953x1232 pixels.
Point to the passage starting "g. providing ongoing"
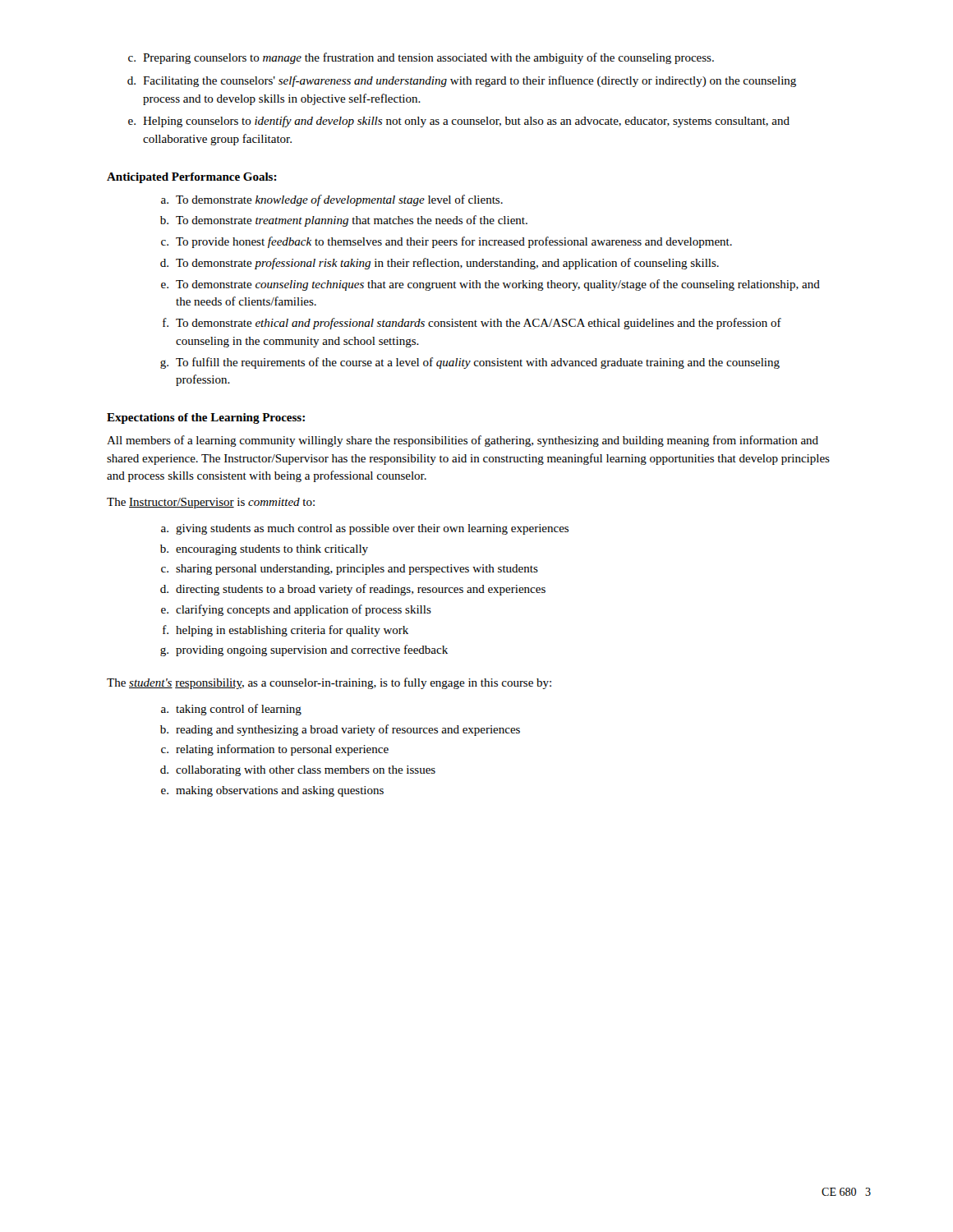tap(304, 650)
